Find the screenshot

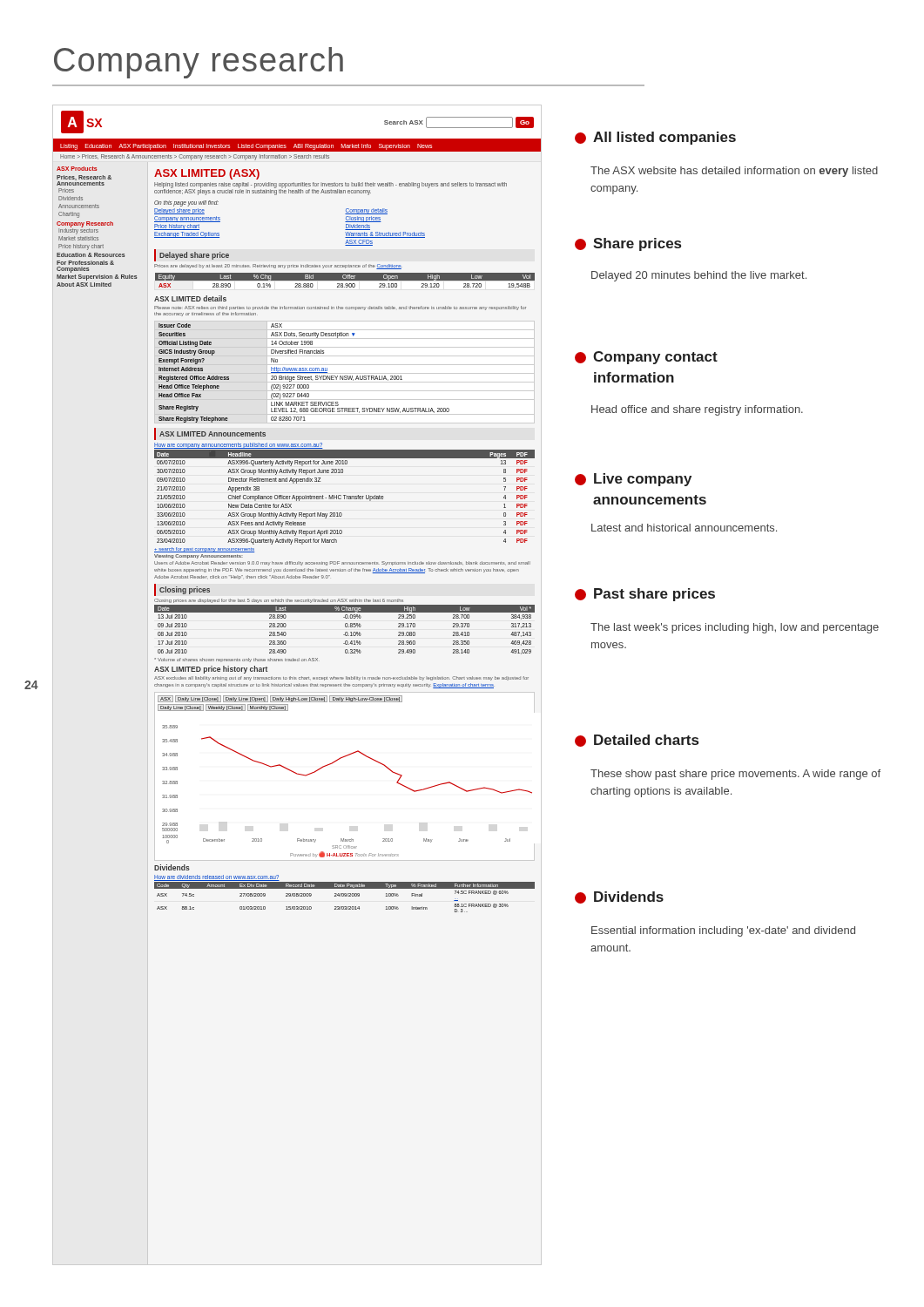coord(297,685)
